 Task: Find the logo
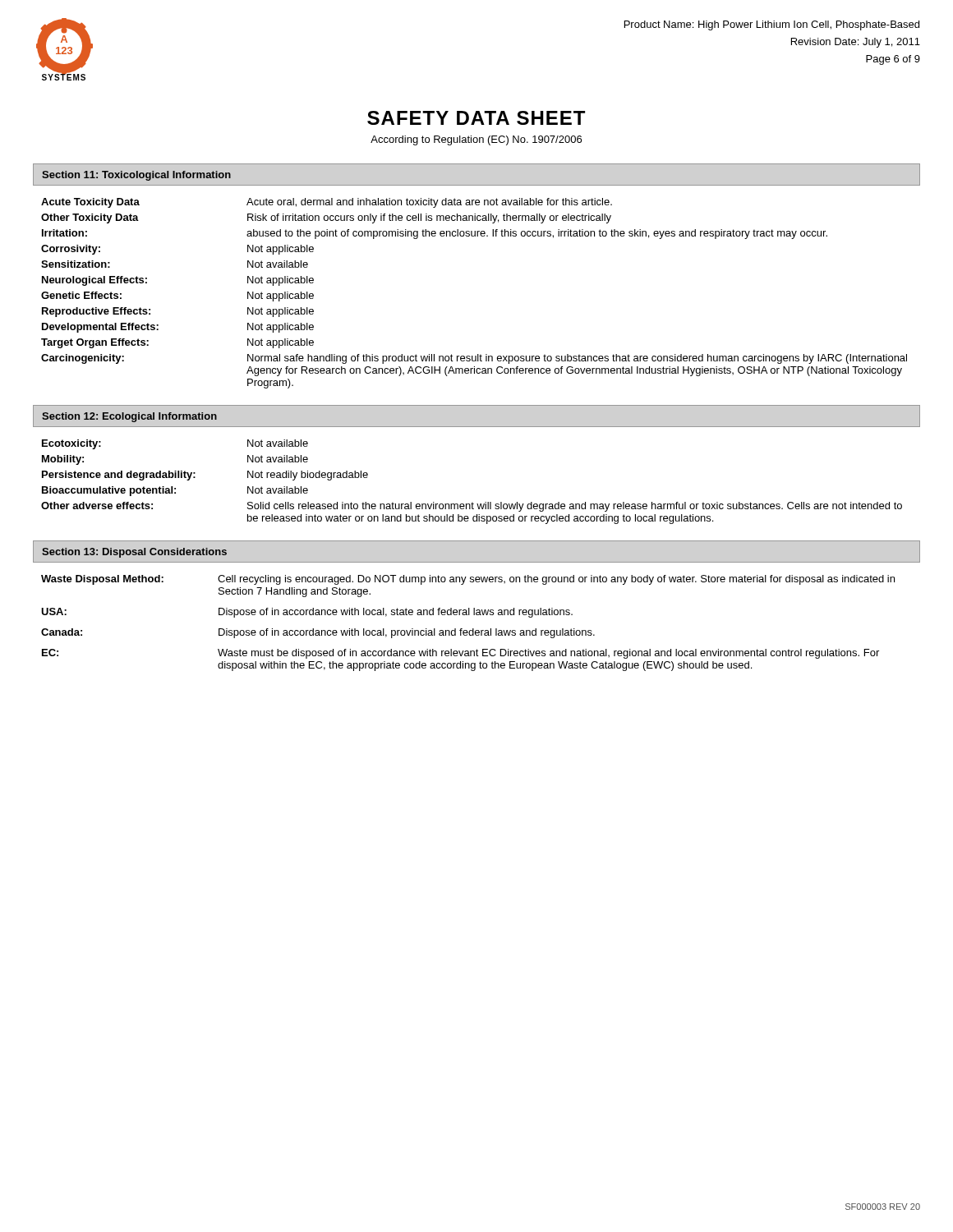pyautogui.click(x=70, y=53)
